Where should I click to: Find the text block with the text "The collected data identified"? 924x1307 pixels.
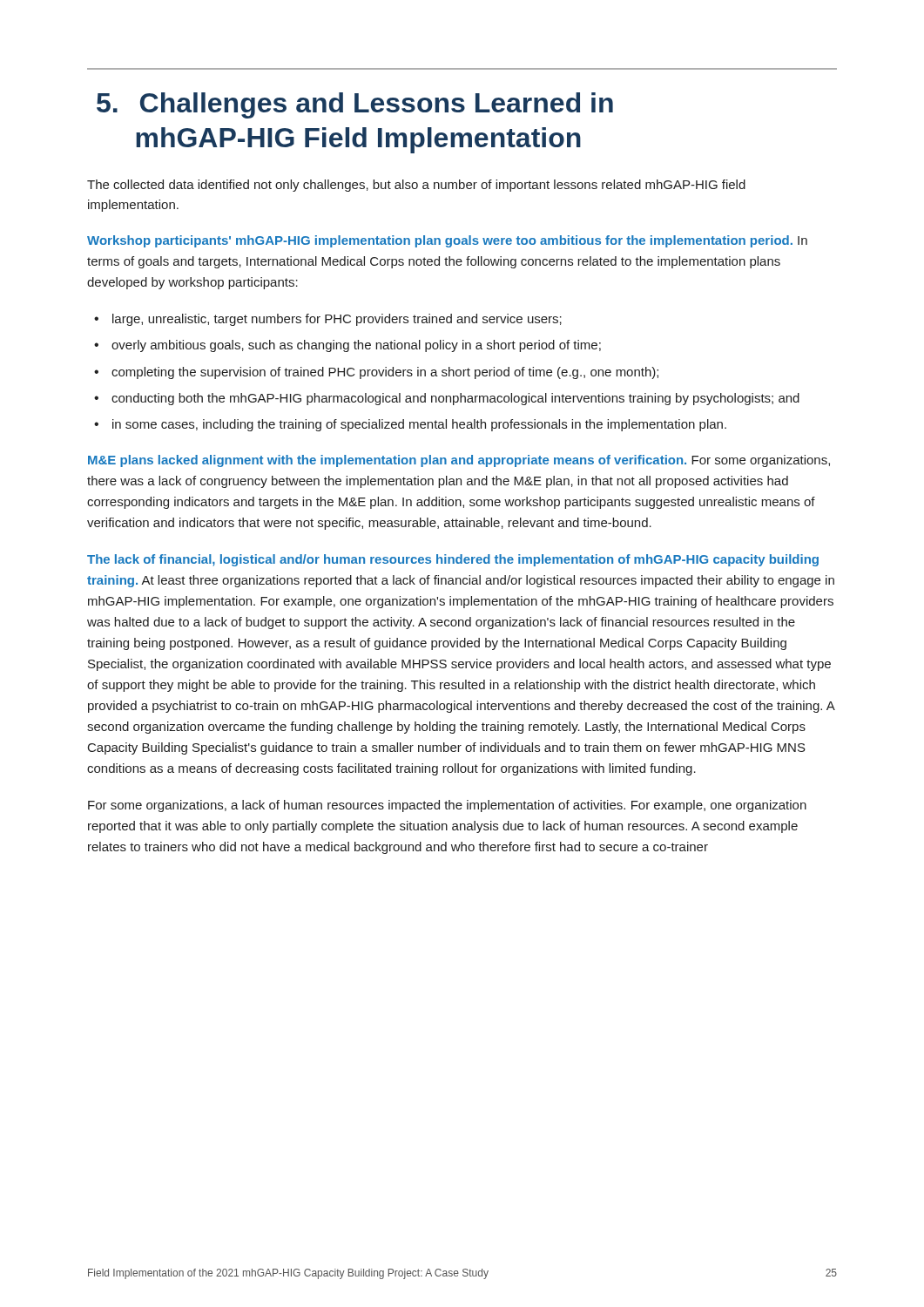tap(416, 194)
